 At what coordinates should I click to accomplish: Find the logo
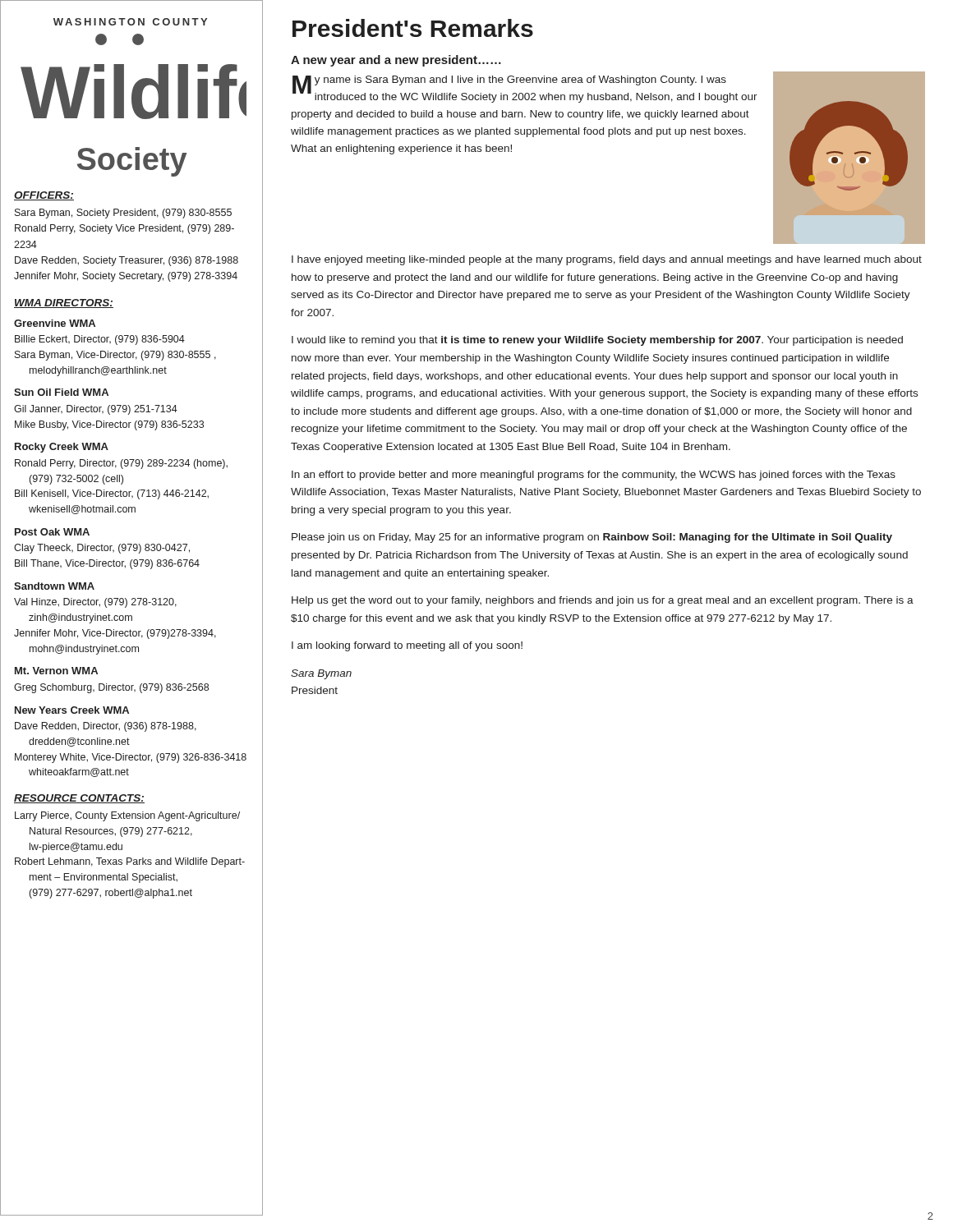pyautogui.click(x=131, y=96)
